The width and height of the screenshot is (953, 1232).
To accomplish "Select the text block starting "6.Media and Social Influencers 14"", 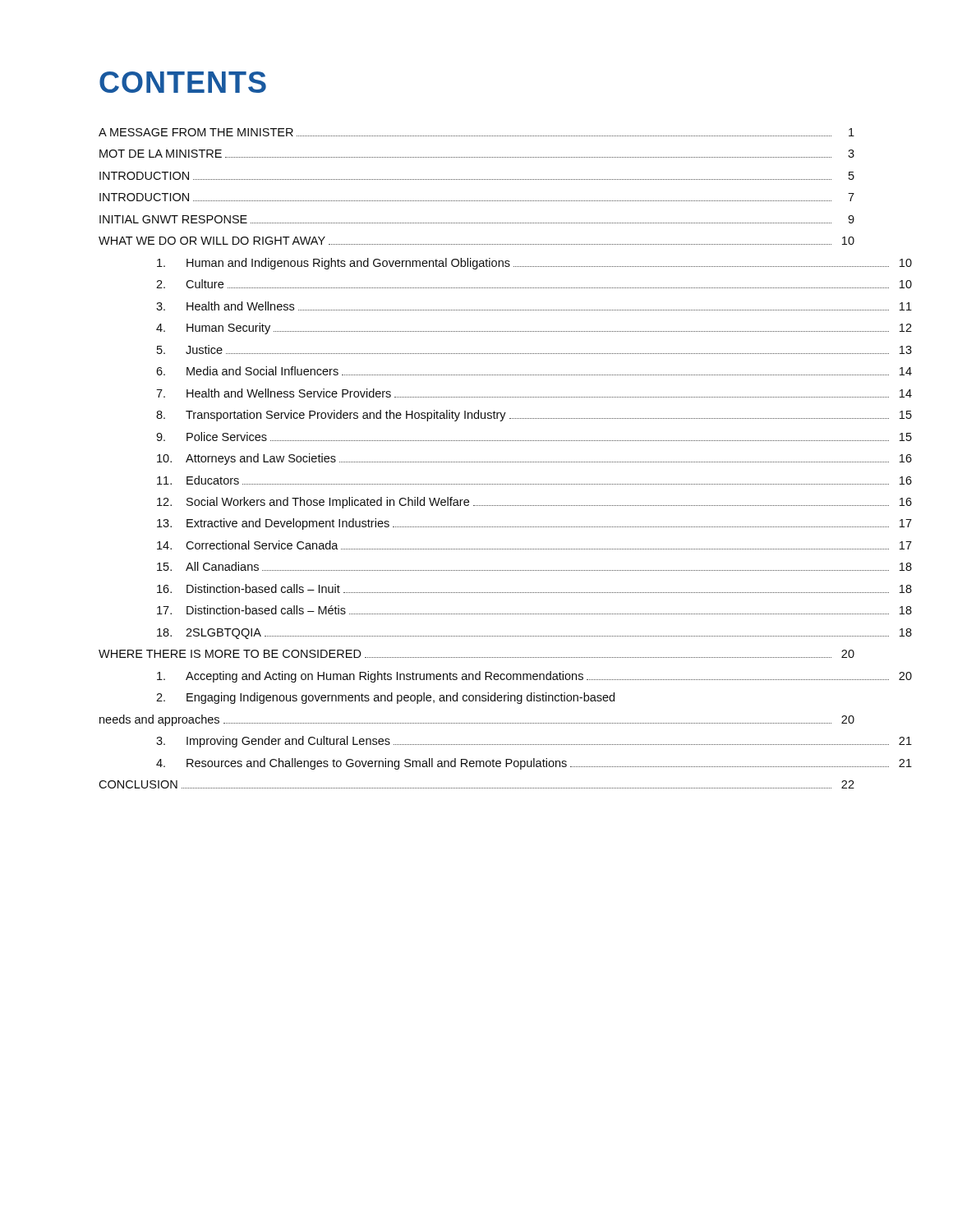I will coord(534,372).
